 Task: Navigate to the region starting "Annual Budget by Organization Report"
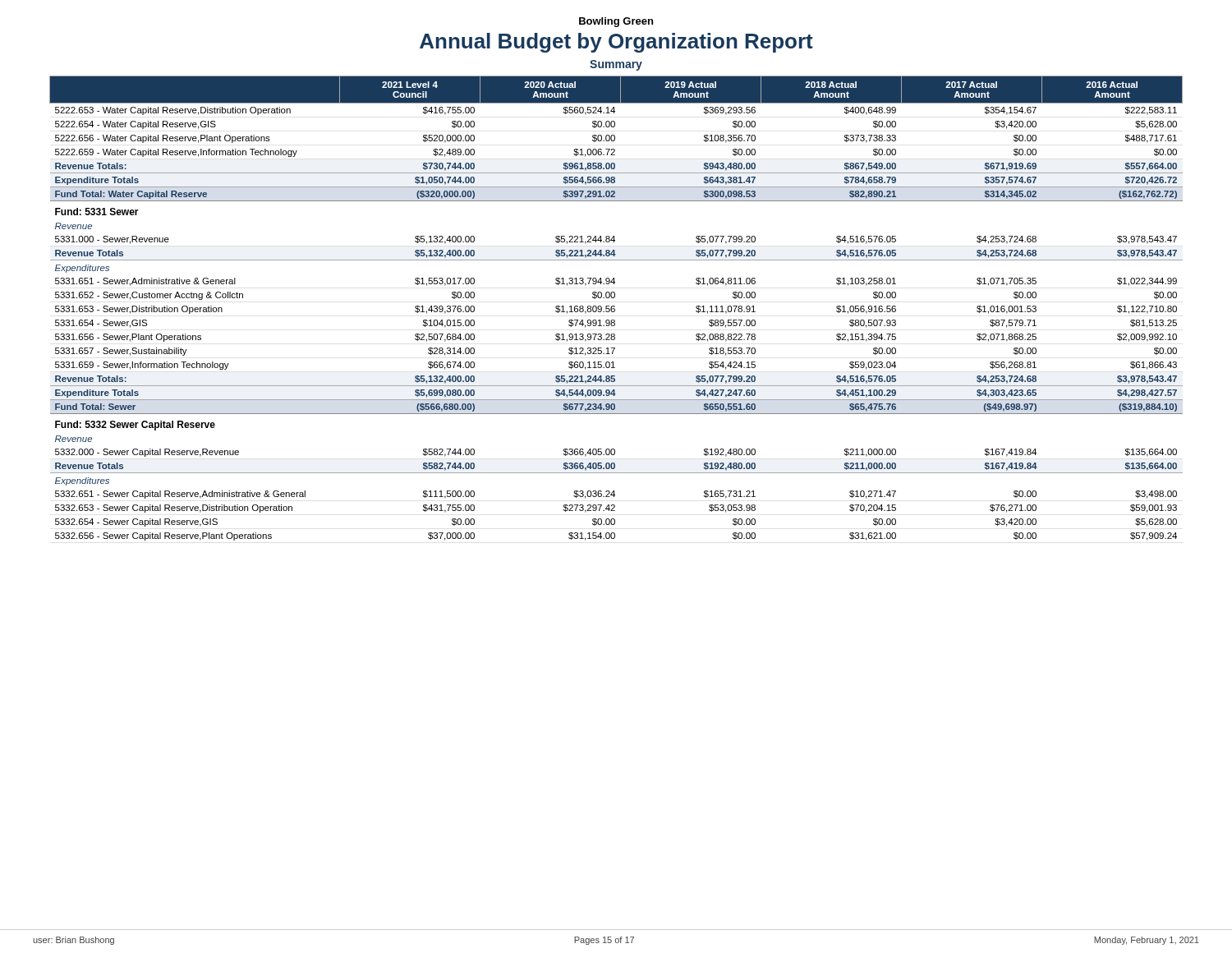[x=616, y=41]
